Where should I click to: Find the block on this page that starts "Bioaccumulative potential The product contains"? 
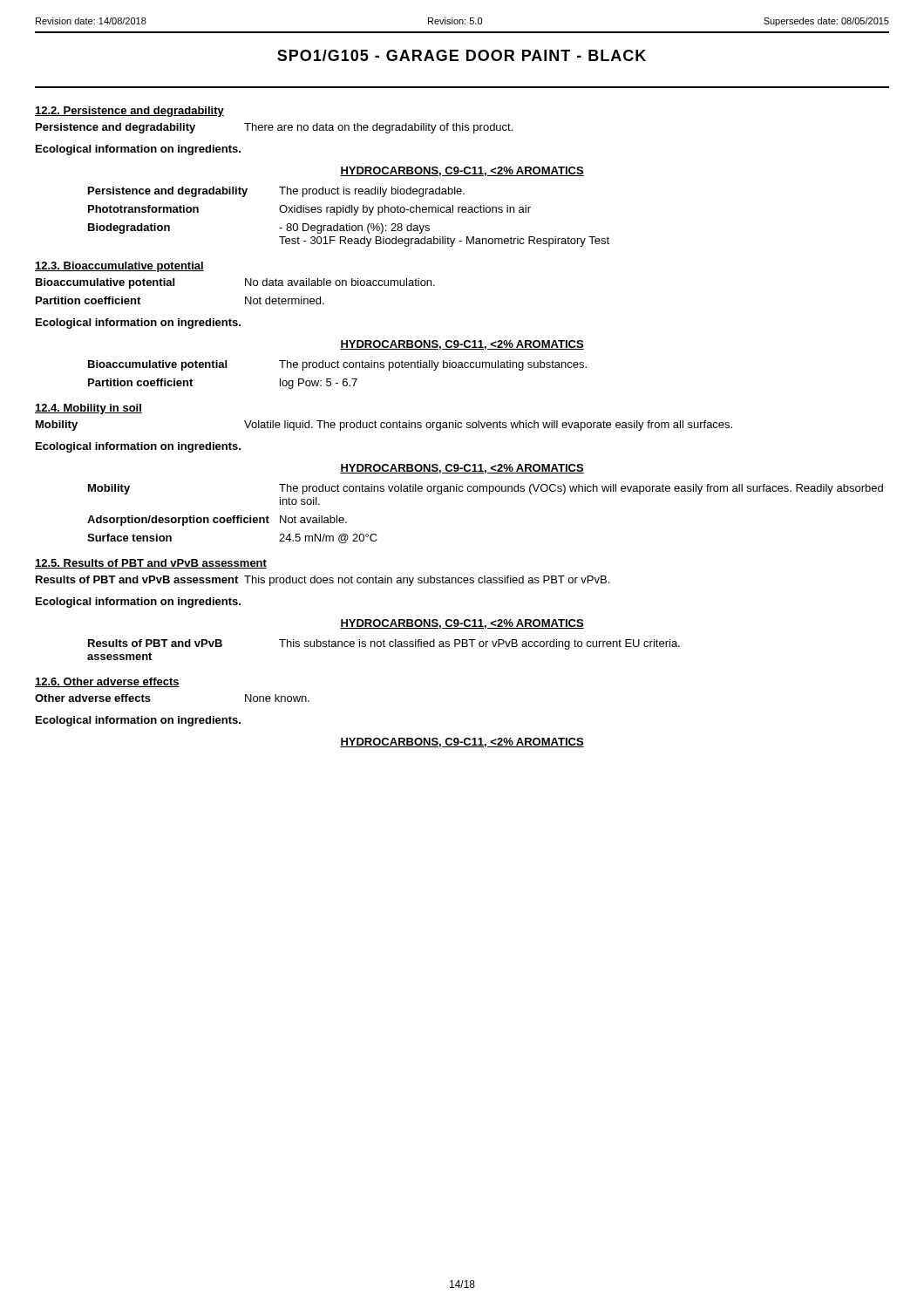(x=488, y=364)
